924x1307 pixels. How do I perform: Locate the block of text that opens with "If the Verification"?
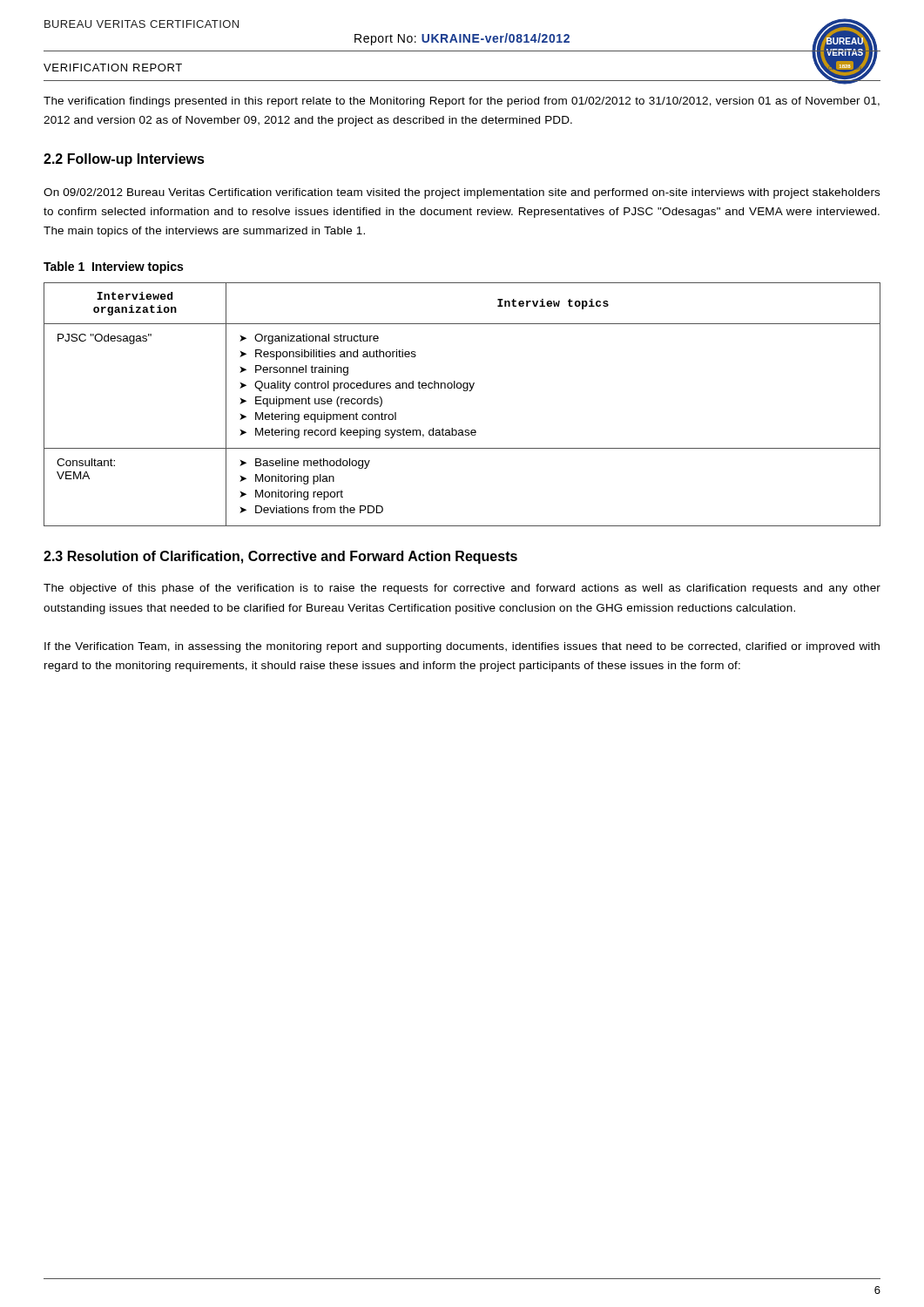462,656
